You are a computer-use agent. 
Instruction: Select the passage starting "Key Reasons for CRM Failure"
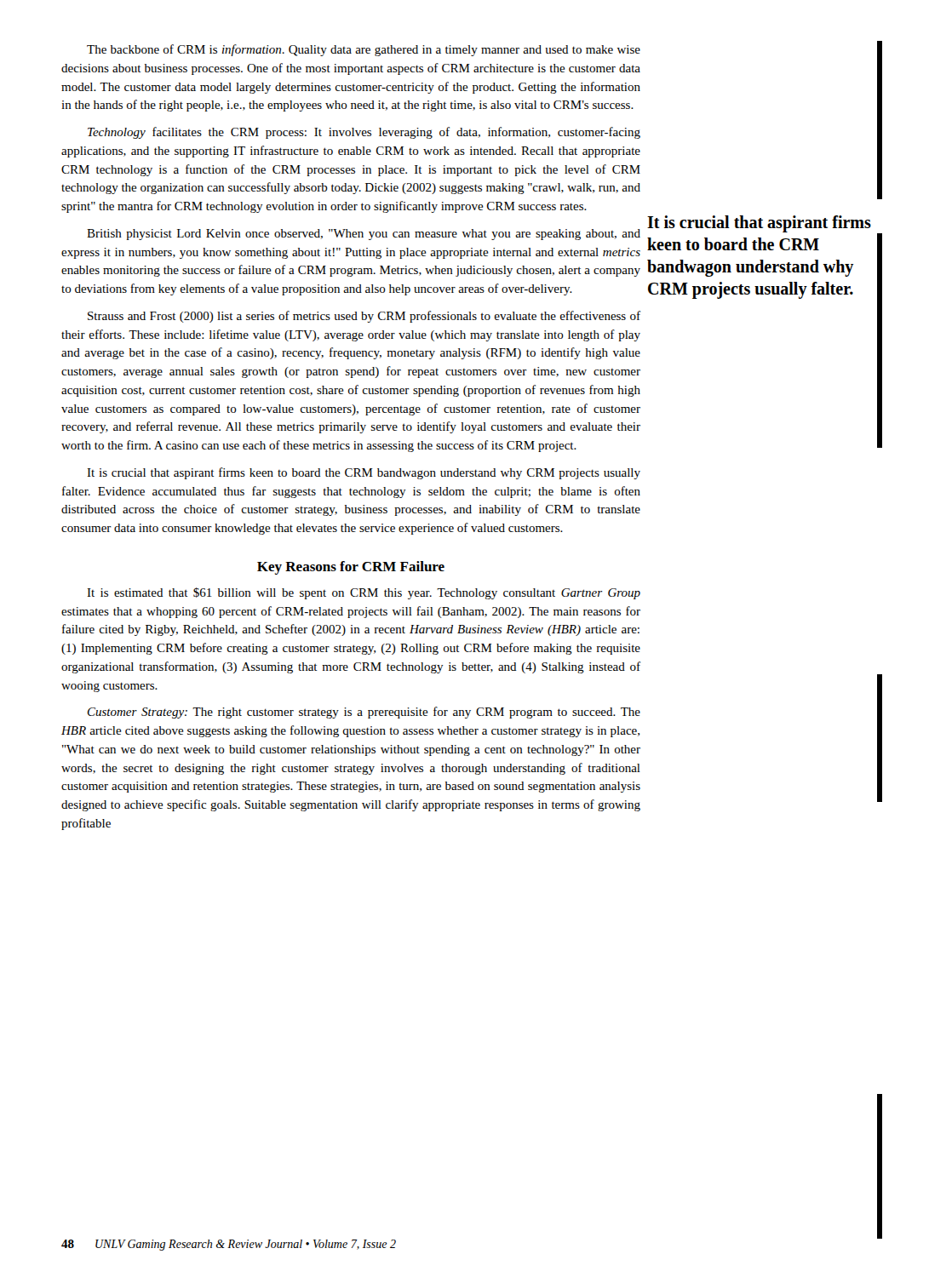pyautogui.click(x=351, y=566)
